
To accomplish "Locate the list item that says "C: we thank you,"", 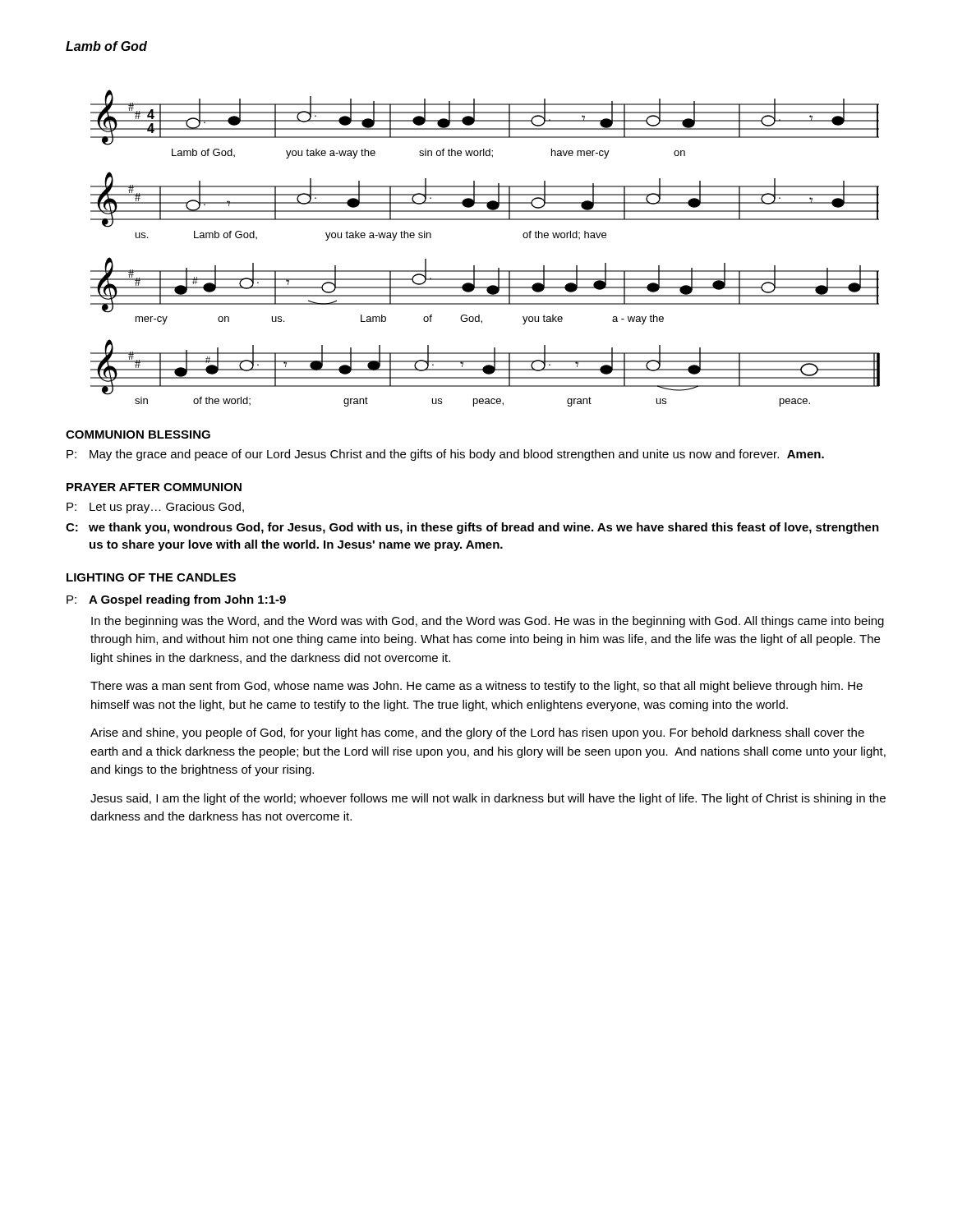I will pyautogui.click(x=476, y=536).
